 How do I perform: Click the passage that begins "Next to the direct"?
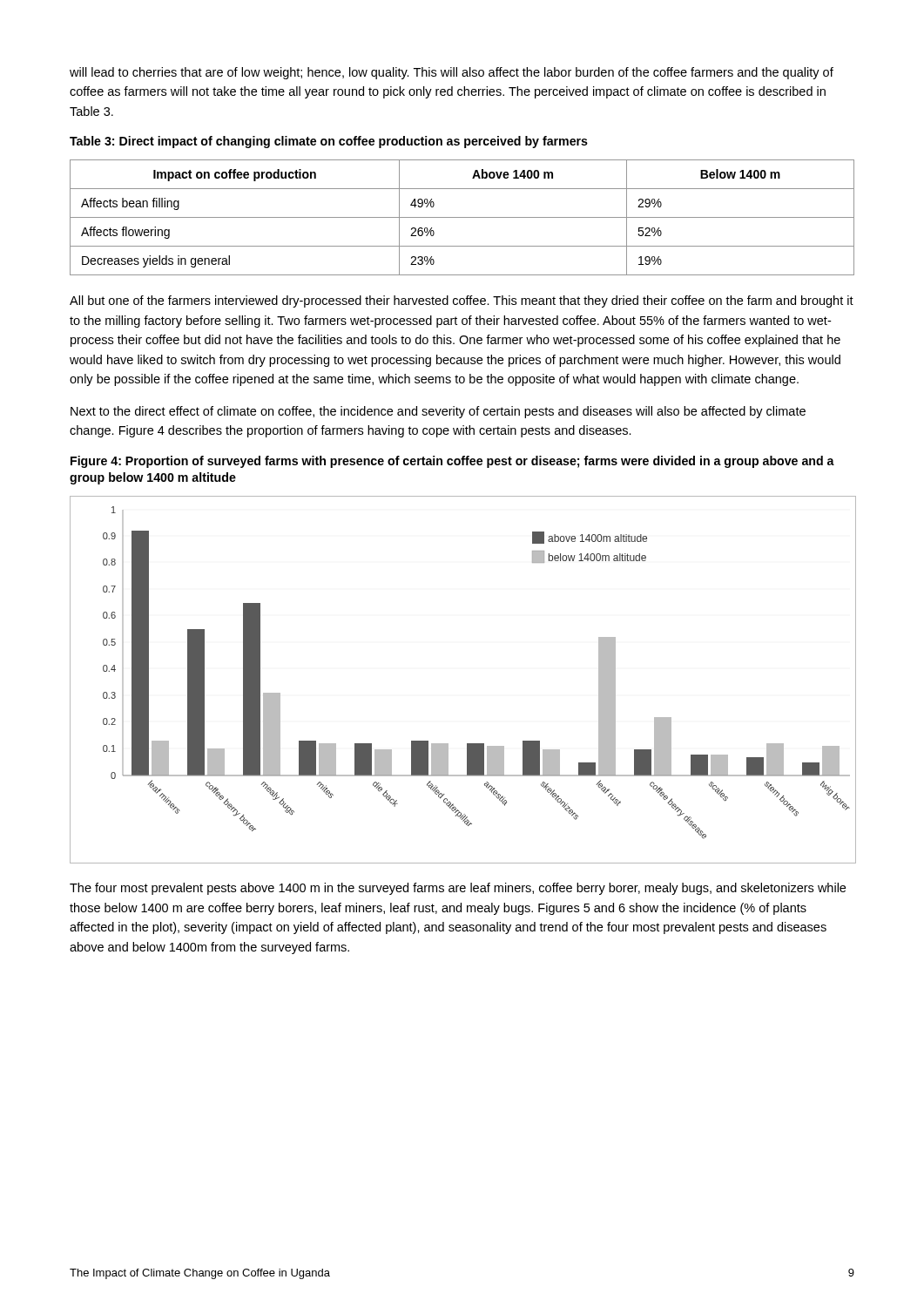coord(438,421)
